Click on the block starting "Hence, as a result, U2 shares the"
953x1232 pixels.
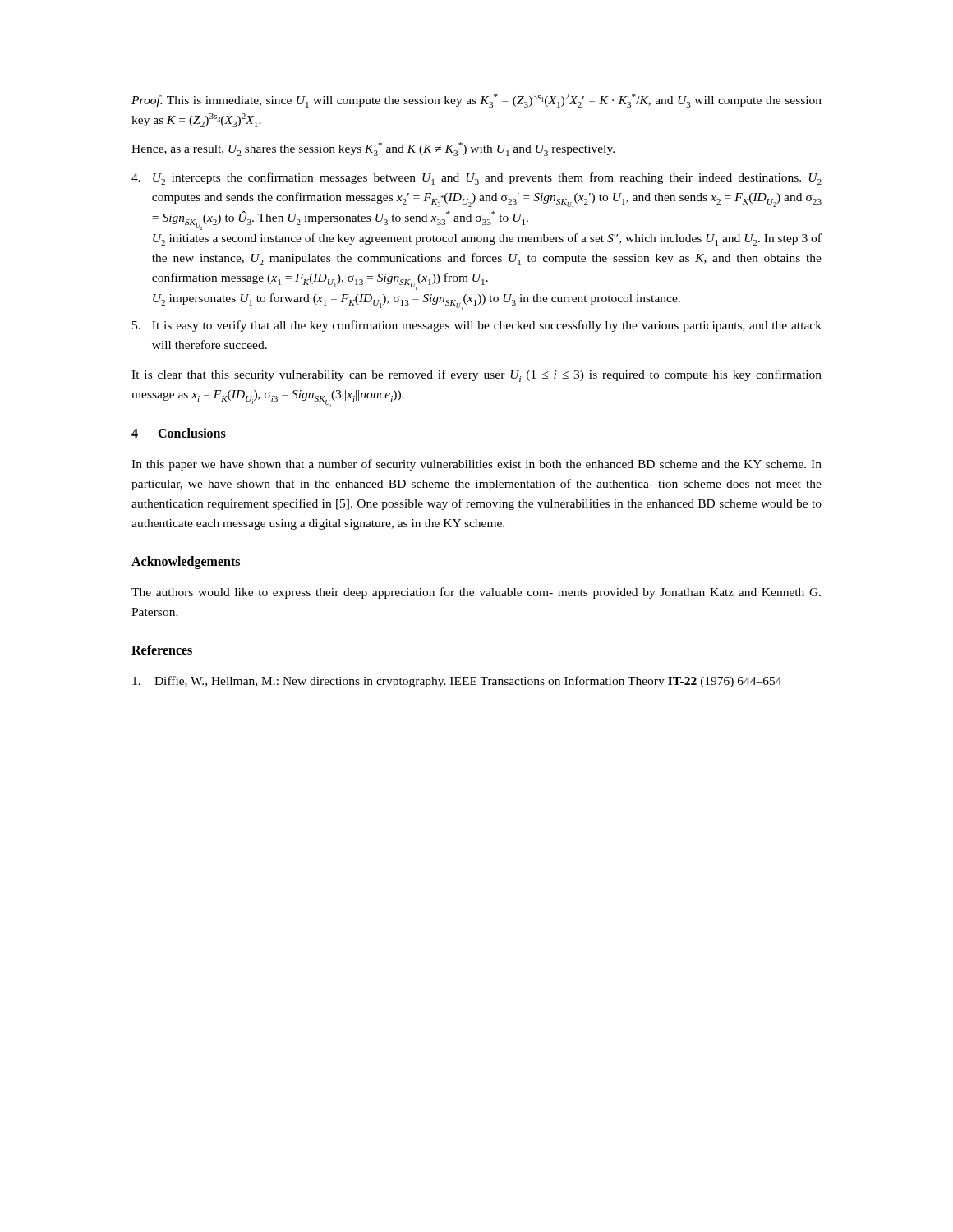(476, 149)
